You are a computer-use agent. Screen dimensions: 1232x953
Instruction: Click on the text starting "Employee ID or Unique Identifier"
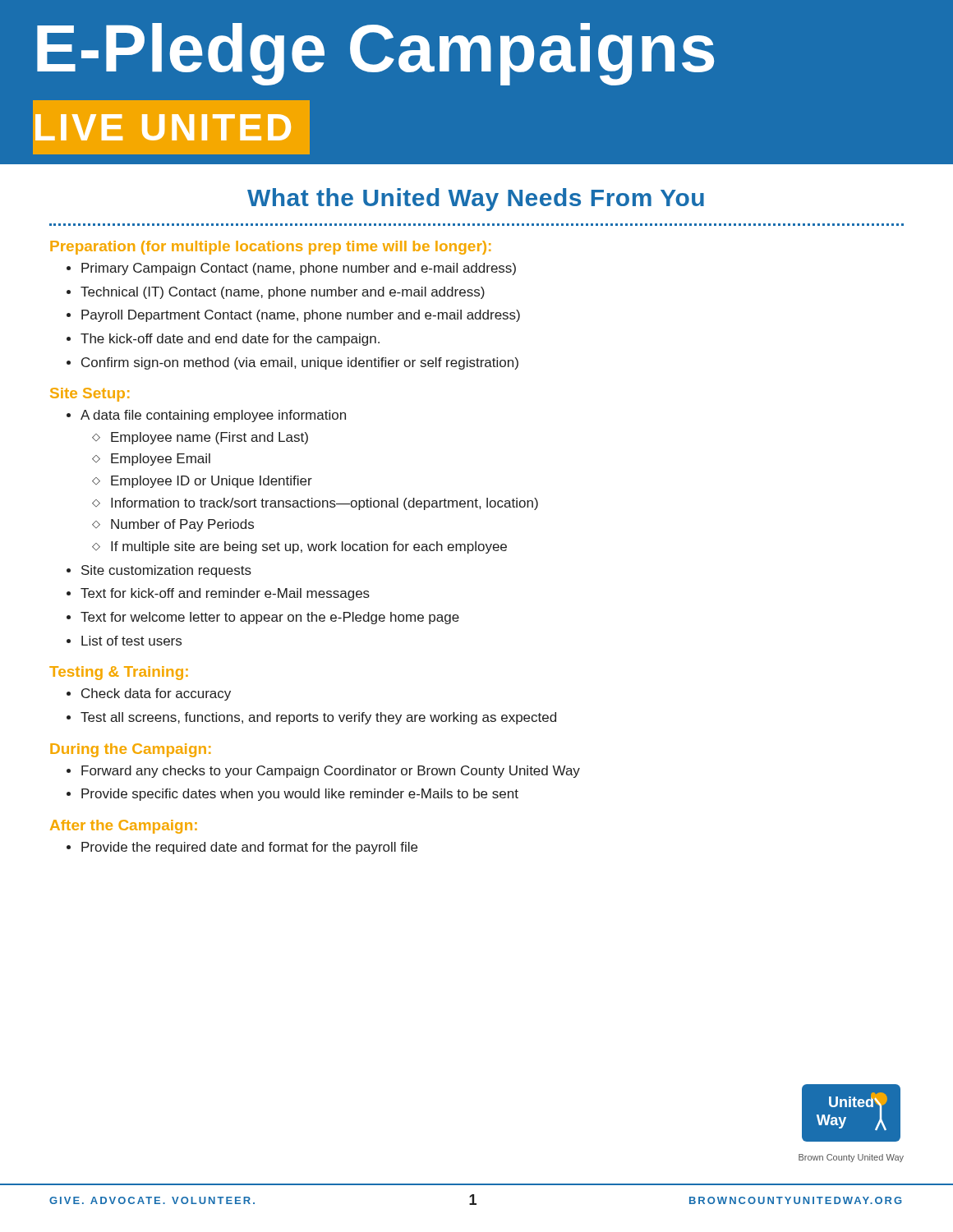tap(212, 482)
